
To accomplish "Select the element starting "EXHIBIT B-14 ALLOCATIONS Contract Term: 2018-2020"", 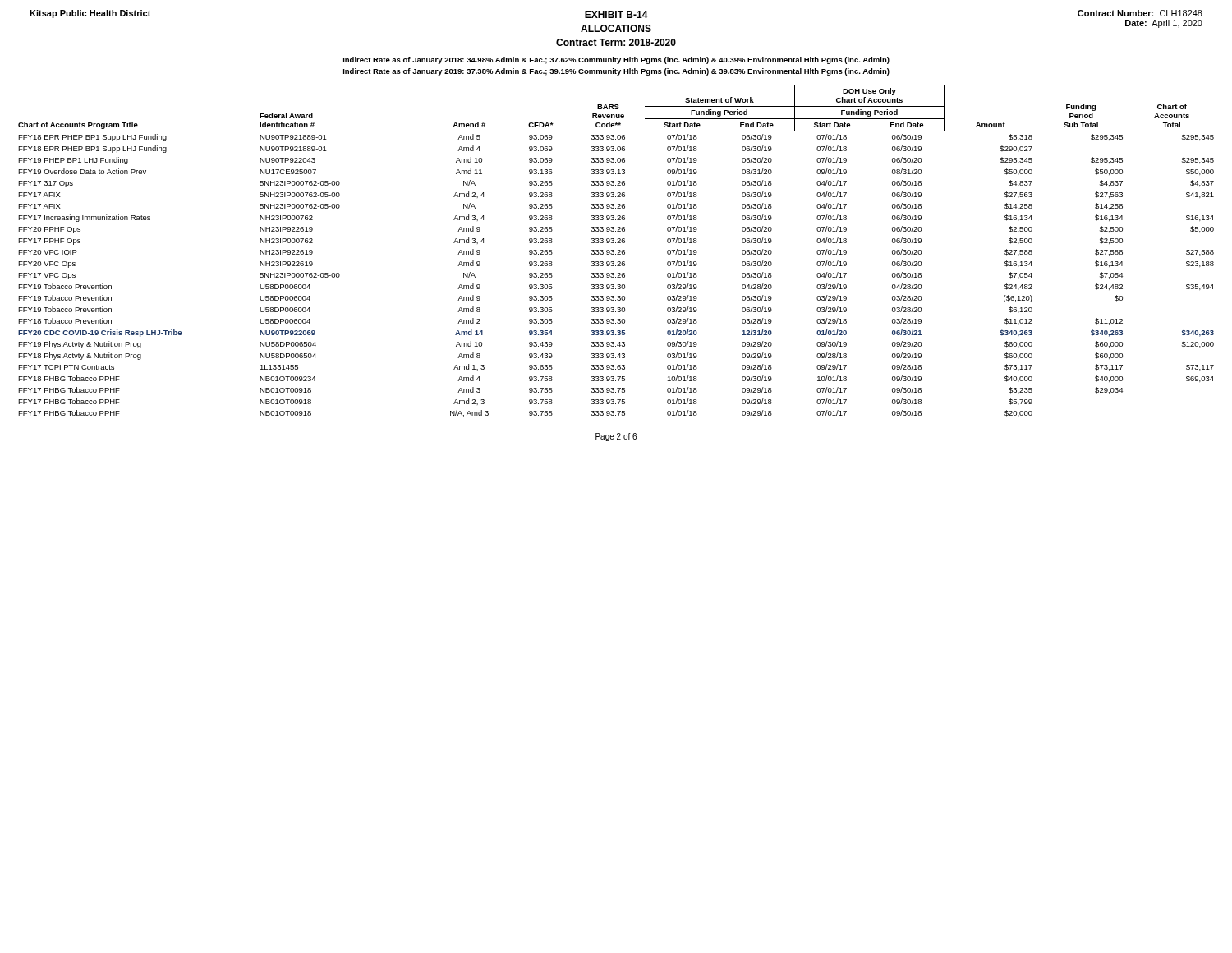I will click(x=616, y=29).
